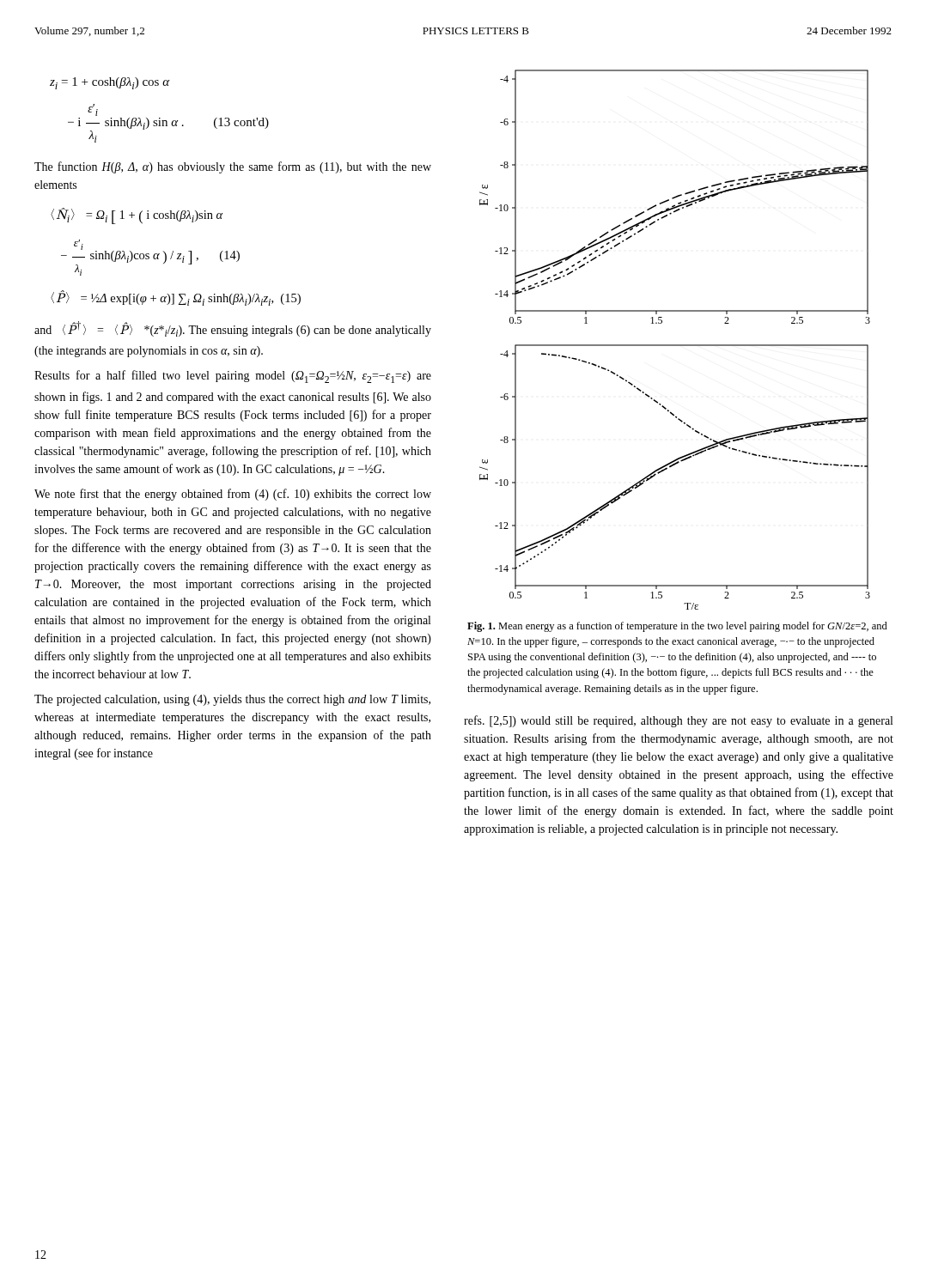Find a caption
Screen dimensions: 1288x926
coord(677,657)
